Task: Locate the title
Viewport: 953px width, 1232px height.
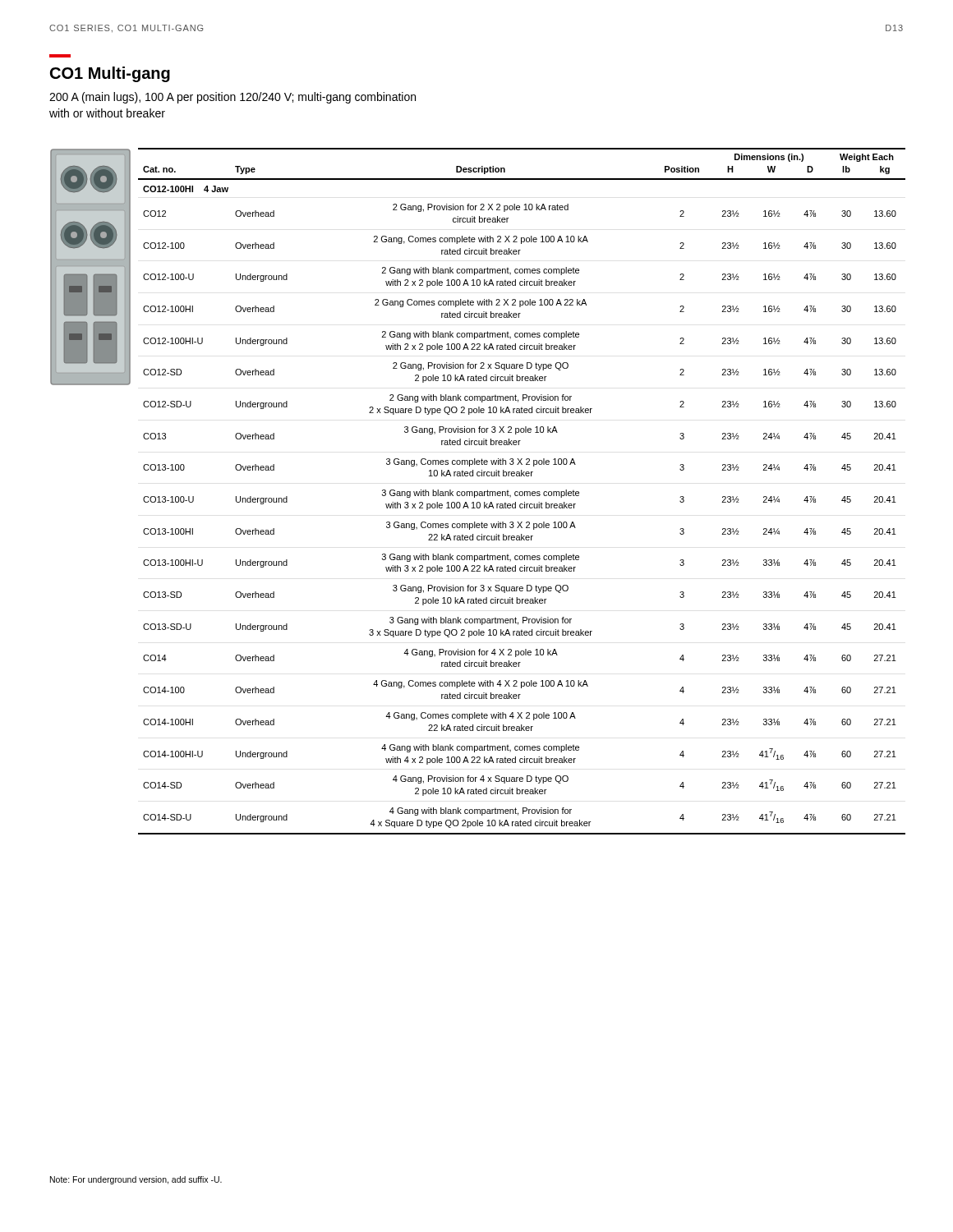Action: point(110,73)
